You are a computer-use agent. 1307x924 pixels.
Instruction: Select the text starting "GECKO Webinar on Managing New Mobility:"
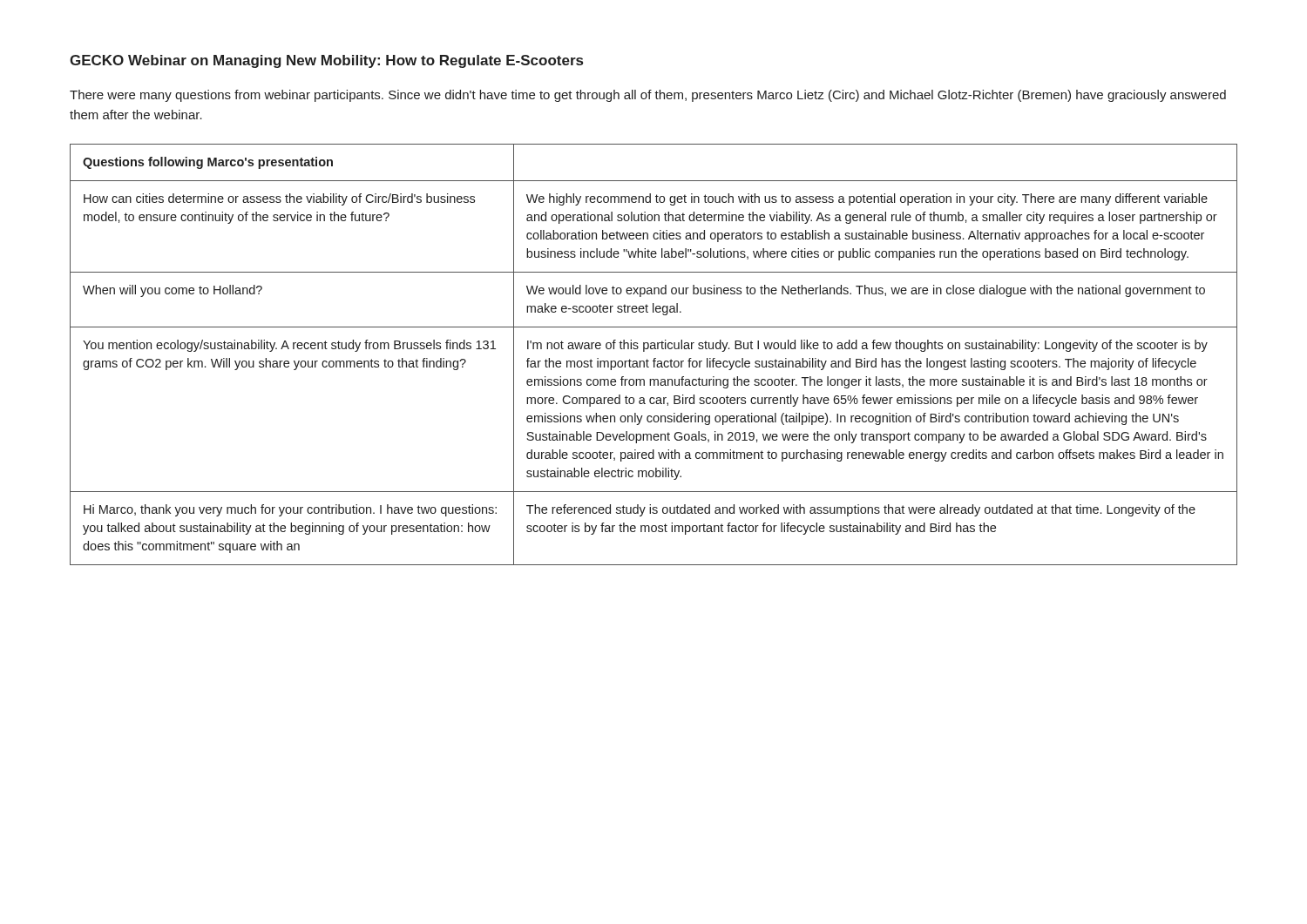tap(327, 61)
